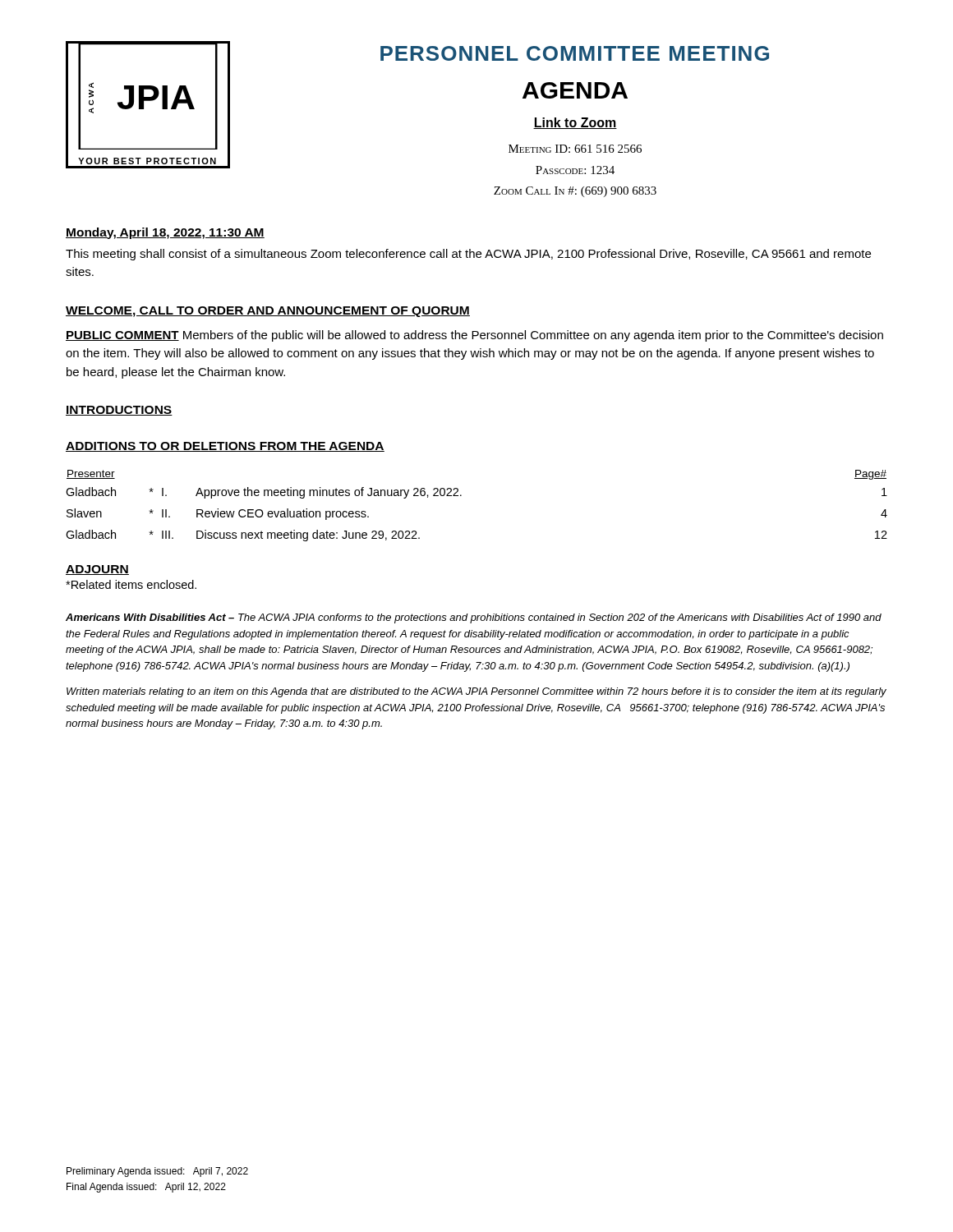Locate the logo
Image resolution: width=953 pixels, height=1232 pixels.
pos(156,105)
